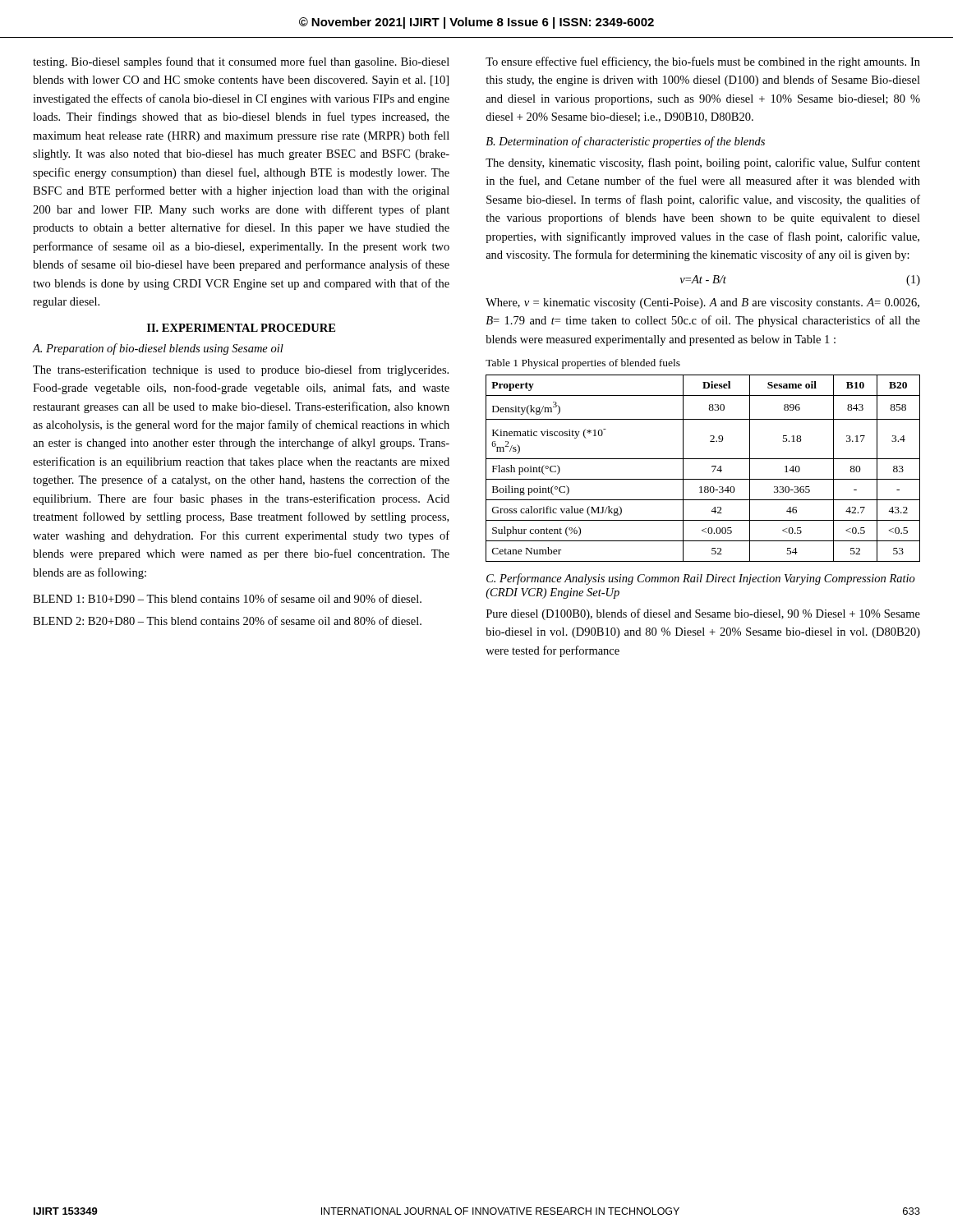
Task: Select the table
Action: pyautogui.click(x=703, y=468)
